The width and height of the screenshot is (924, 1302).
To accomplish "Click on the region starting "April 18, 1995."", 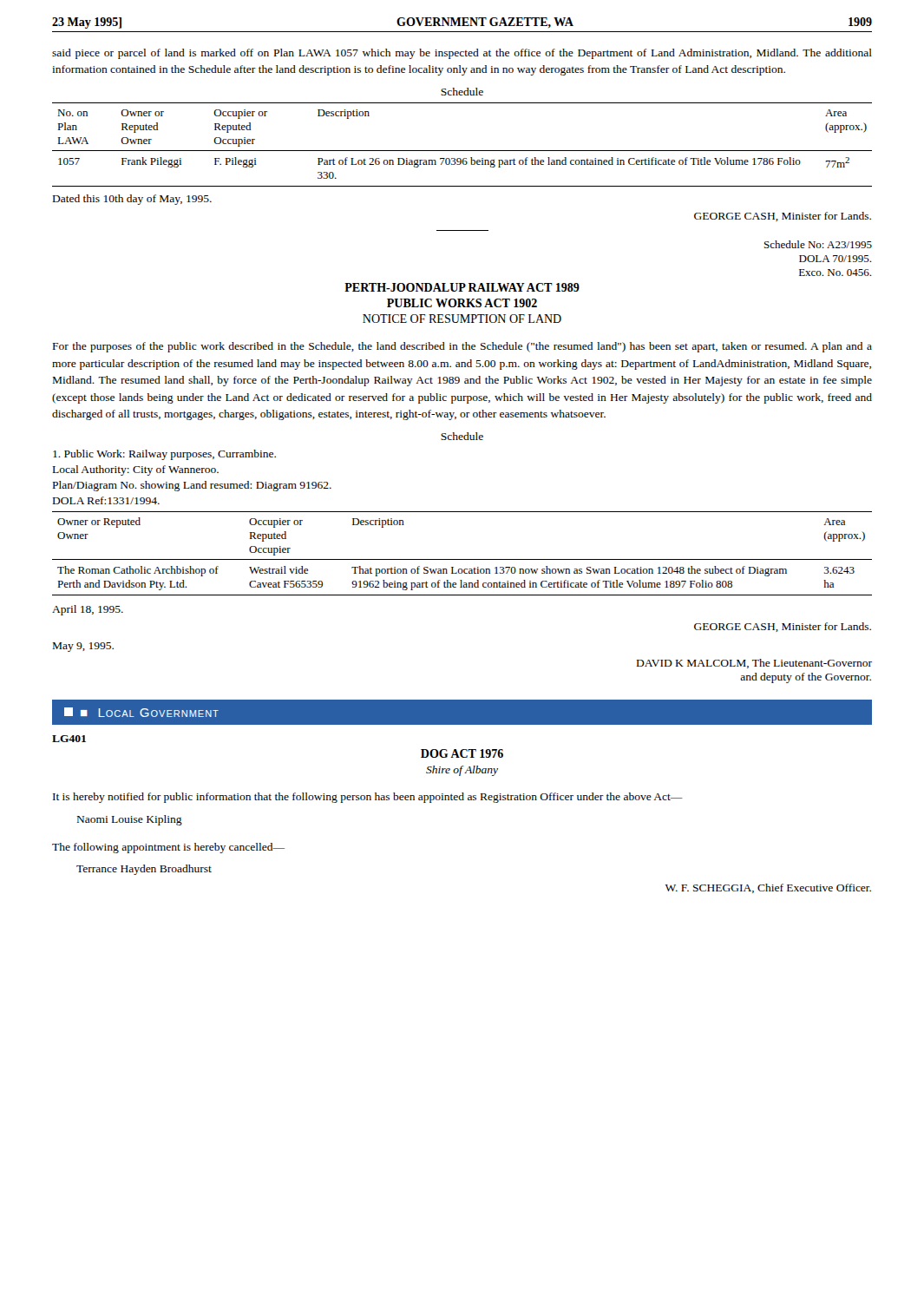I will [88, 610].
